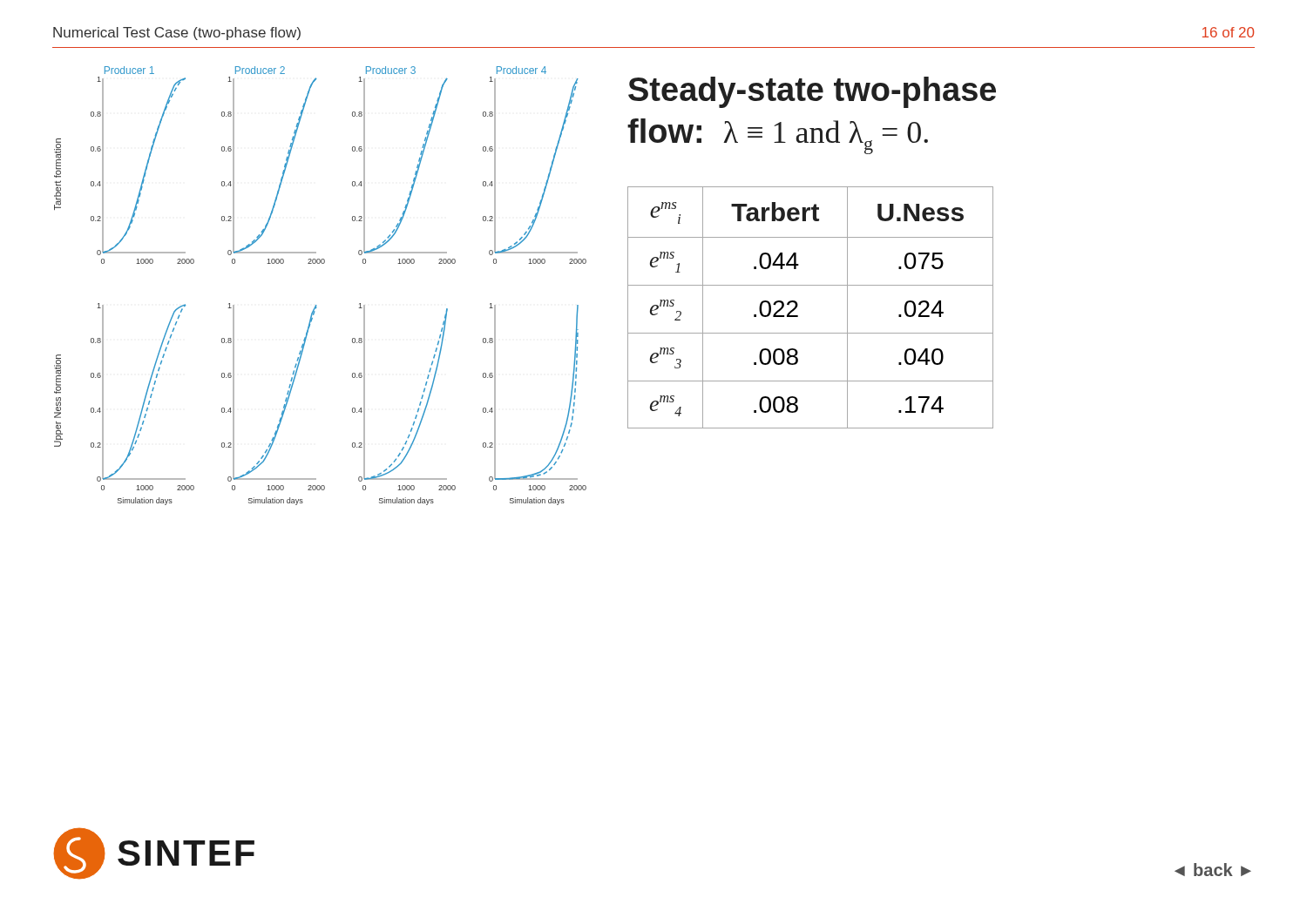Select the line chart
Viewport: 1307px width, 924px height.
322,294
